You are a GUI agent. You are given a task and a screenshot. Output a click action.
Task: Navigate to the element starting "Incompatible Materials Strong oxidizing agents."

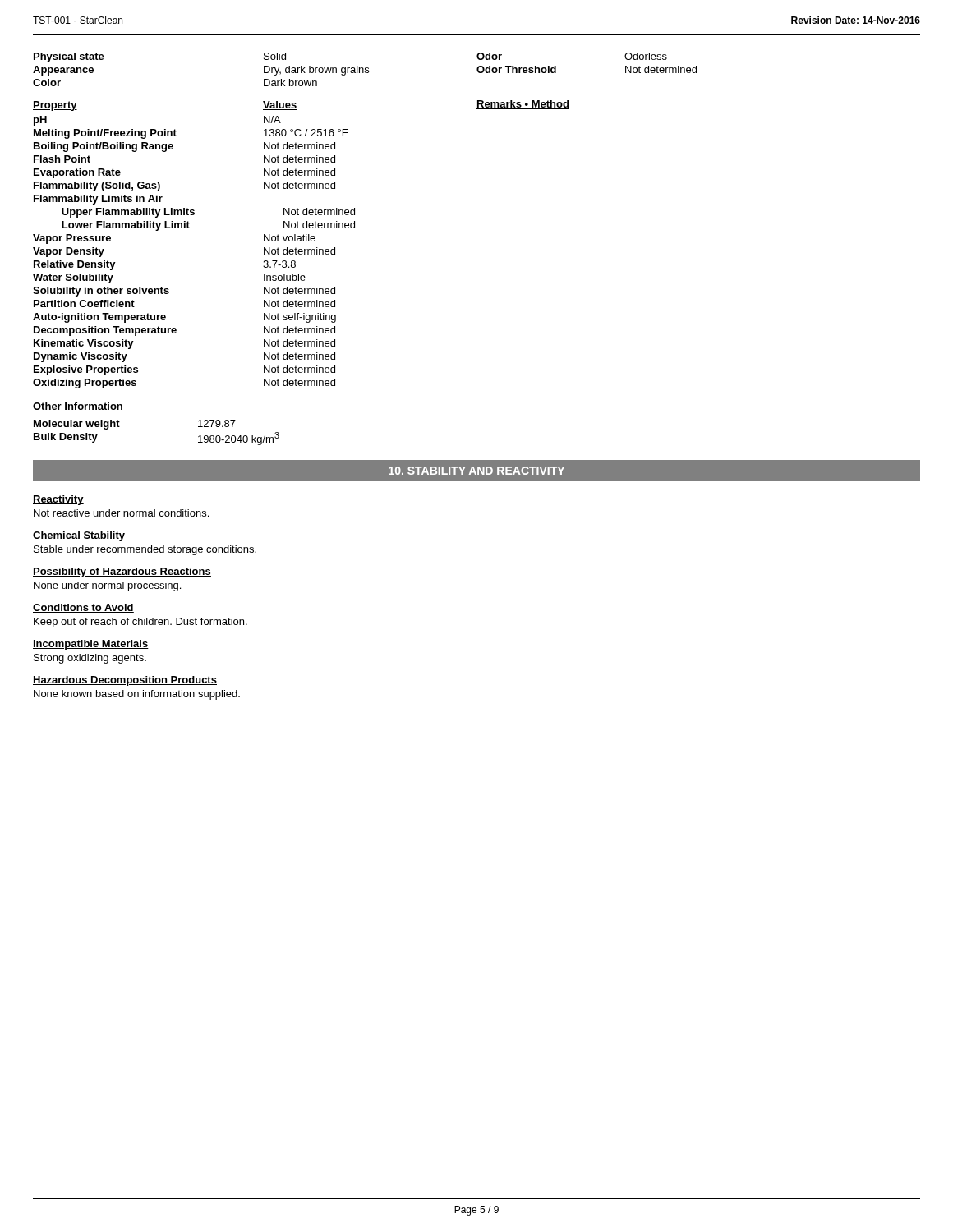click(x=91, y=645)
